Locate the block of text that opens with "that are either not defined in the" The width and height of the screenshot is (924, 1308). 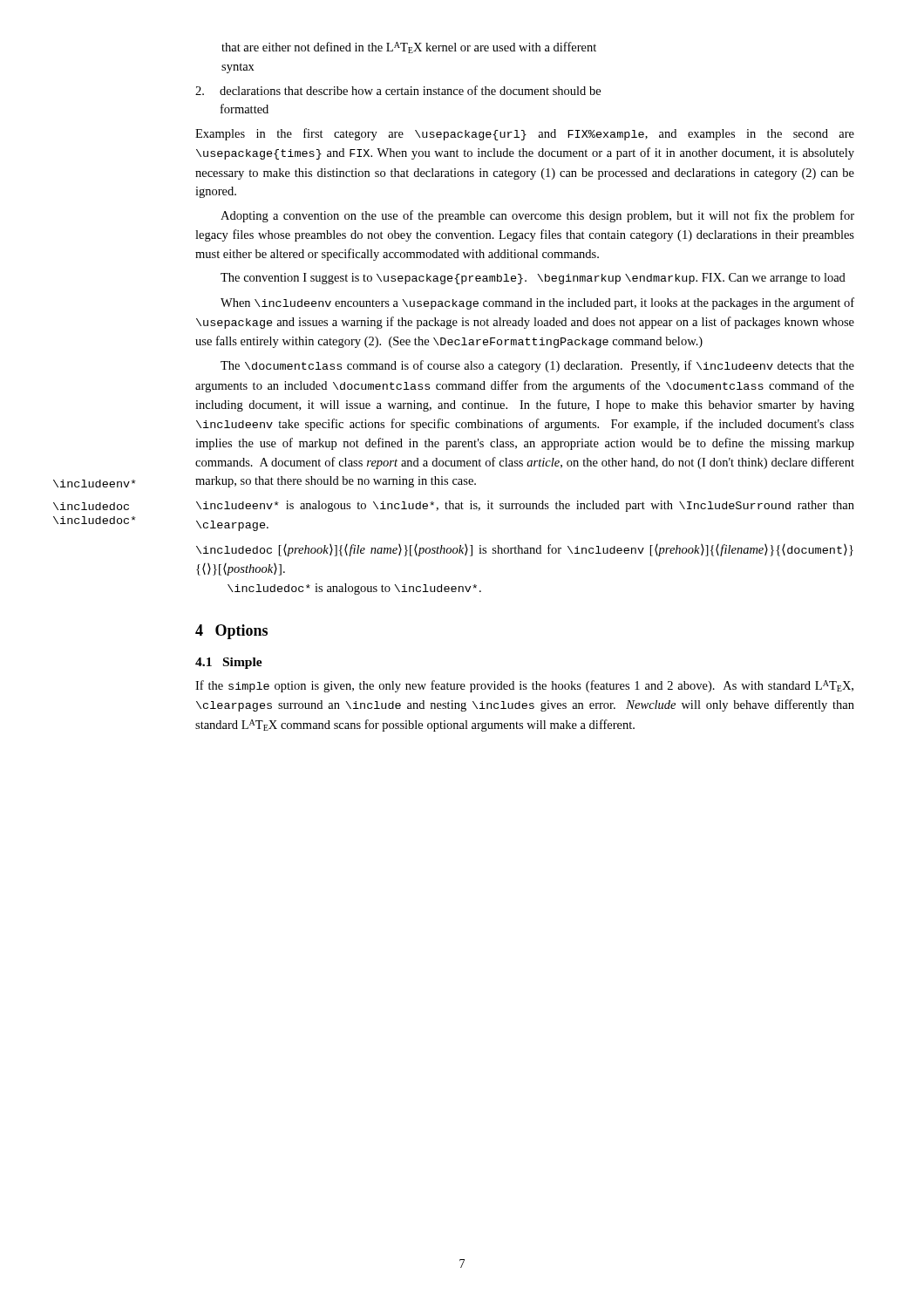click(x=409, y=57)
